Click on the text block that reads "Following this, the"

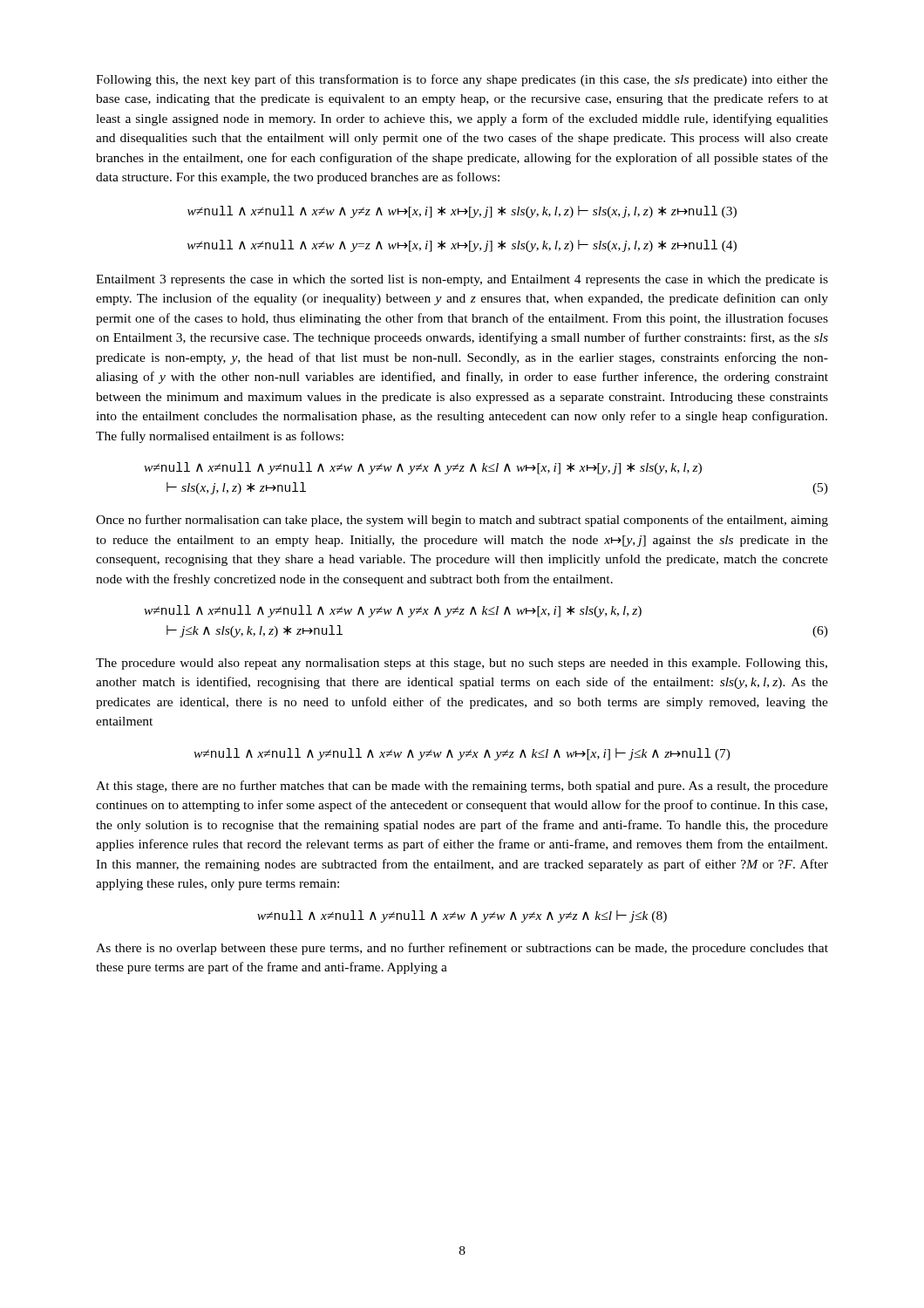coord(462,129)
